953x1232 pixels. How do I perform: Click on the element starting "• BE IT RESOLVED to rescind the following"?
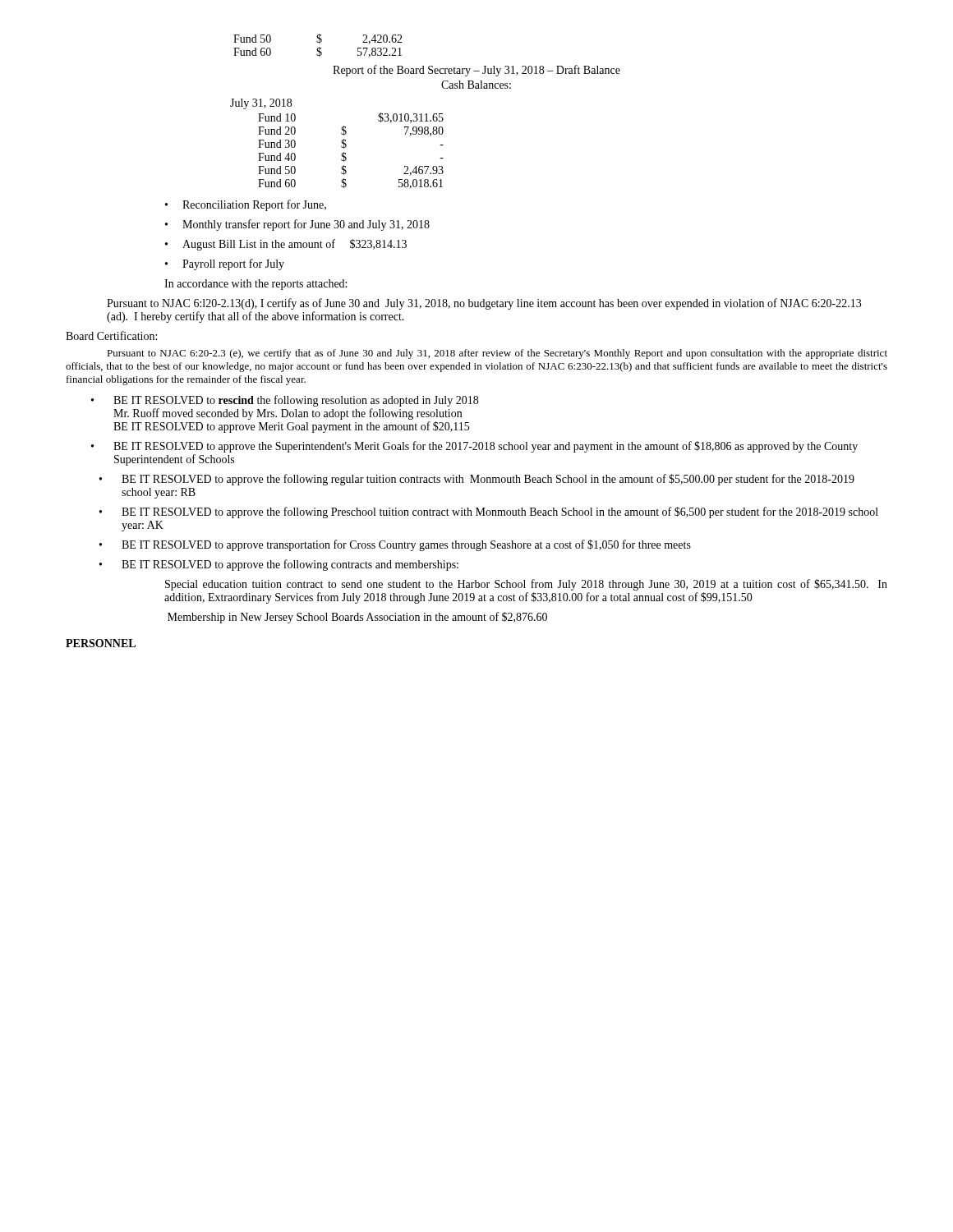coord(285,401)
